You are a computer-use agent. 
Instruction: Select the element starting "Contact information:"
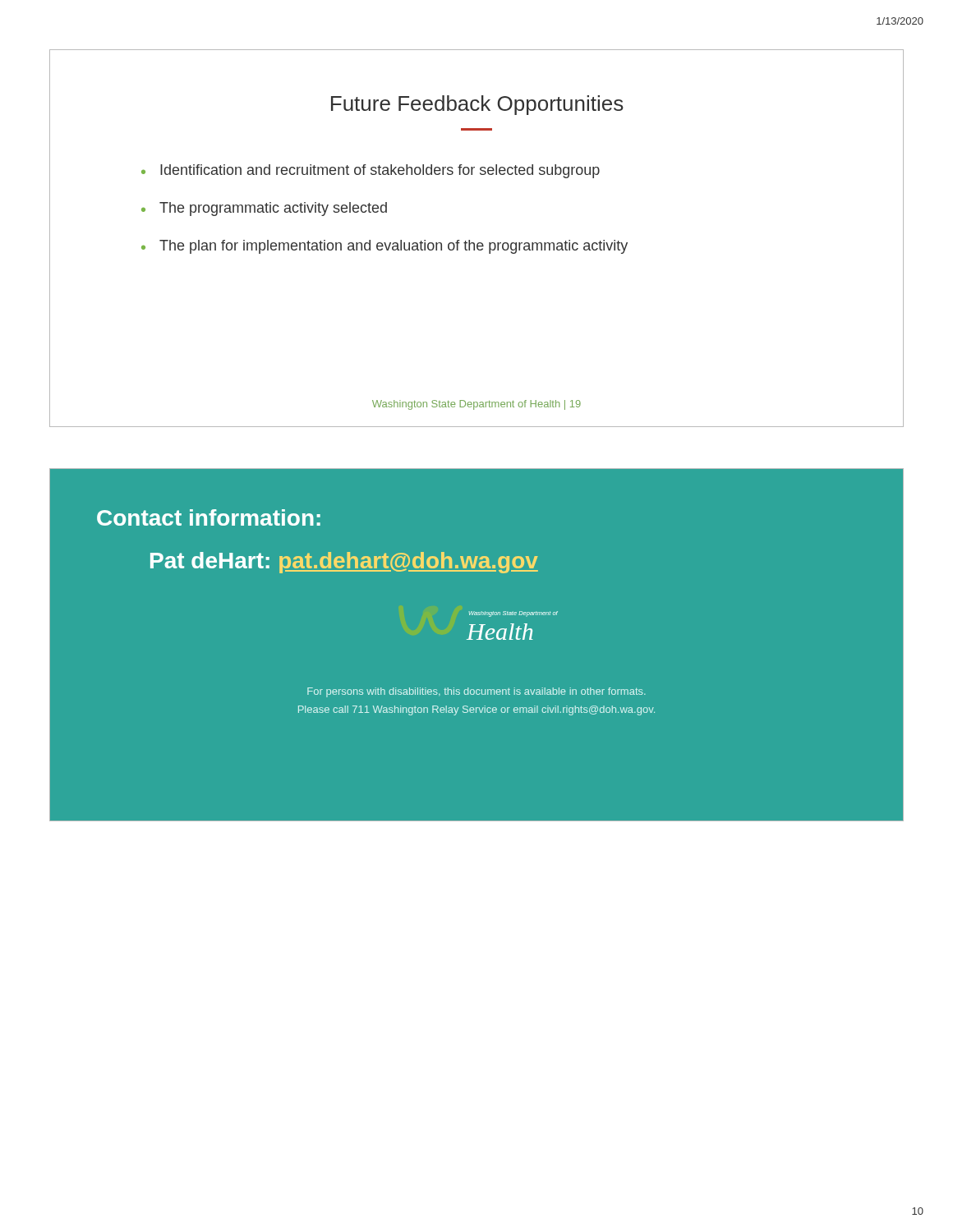point(209,518)
